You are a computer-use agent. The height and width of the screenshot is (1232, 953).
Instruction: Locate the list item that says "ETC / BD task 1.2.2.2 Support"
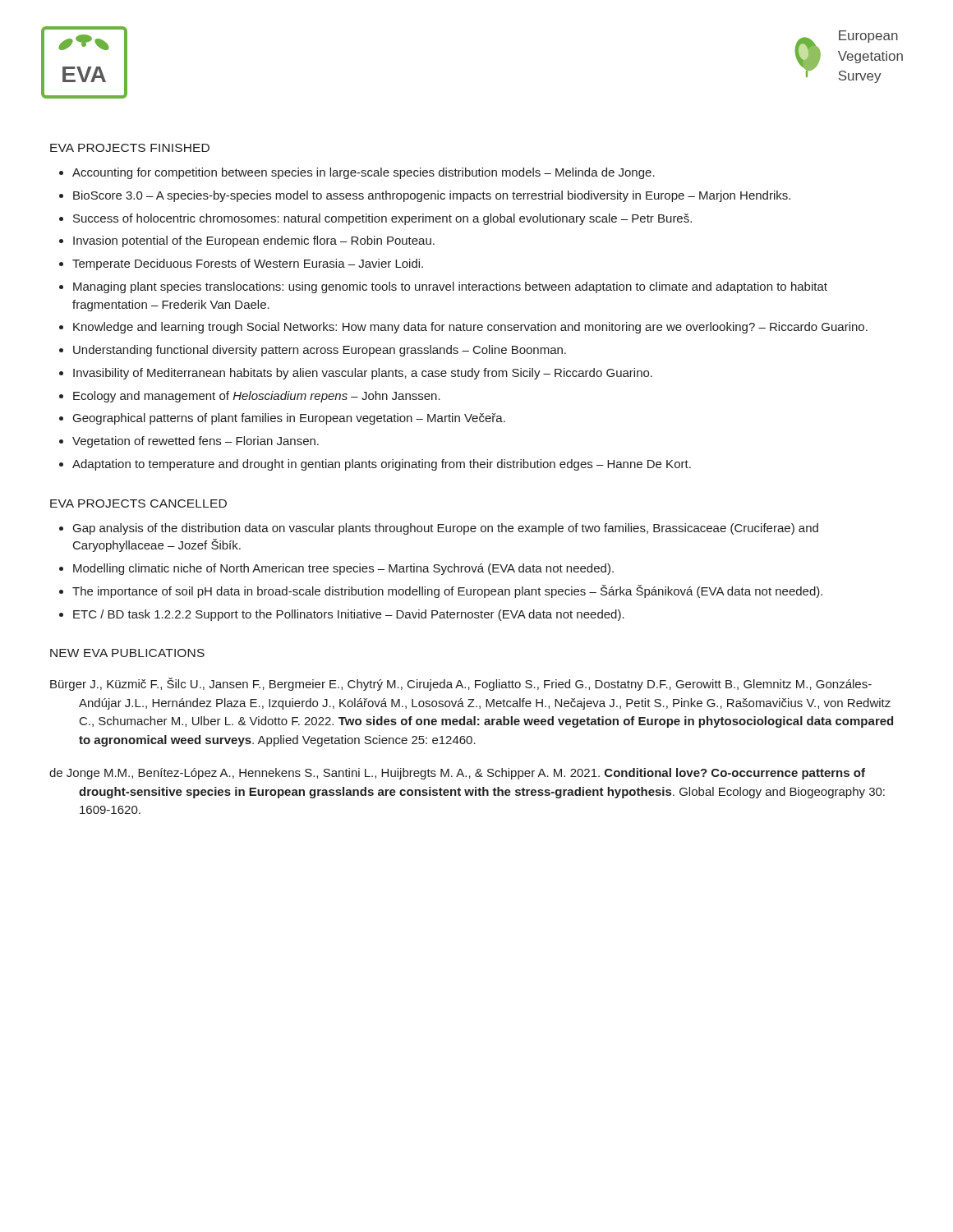pos(349,614)
